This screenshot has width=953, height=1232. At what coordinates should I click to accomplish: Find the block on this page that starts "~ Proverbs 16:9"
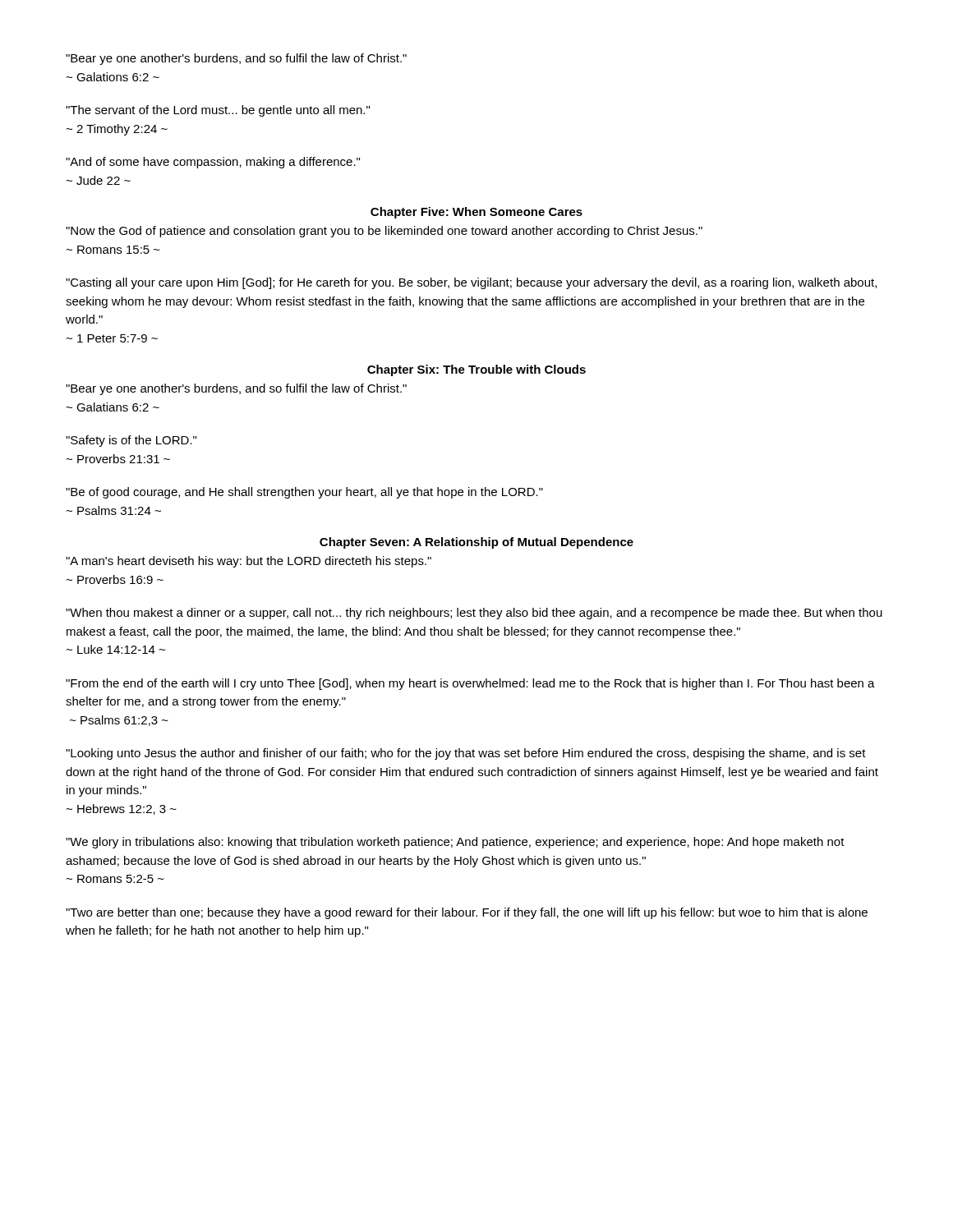tap(115, 579)
